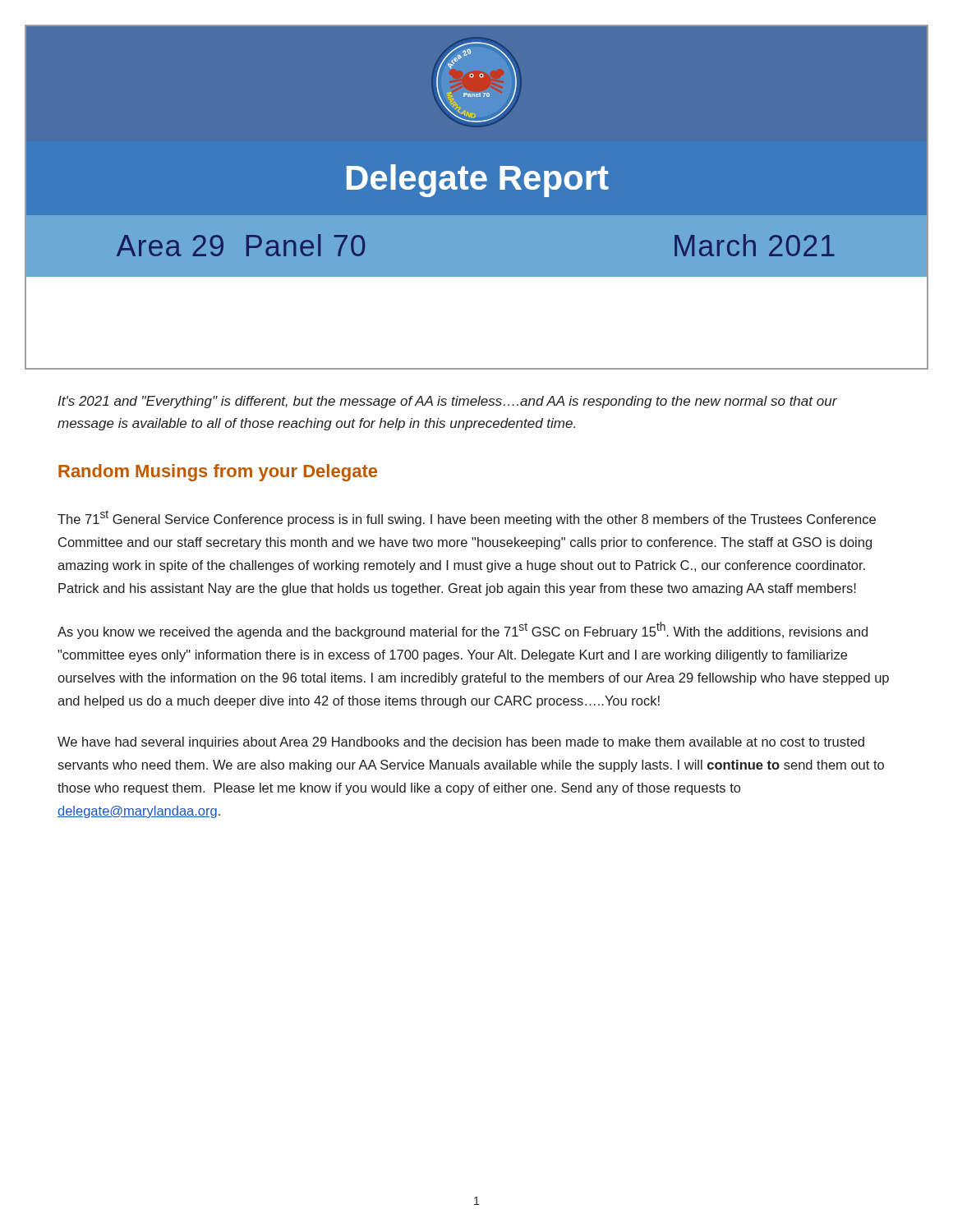Find the section header that reads "Random Musings from your Delegate"
The width and height of the screenshot is (953, 1232).
[x=218, y=471]
